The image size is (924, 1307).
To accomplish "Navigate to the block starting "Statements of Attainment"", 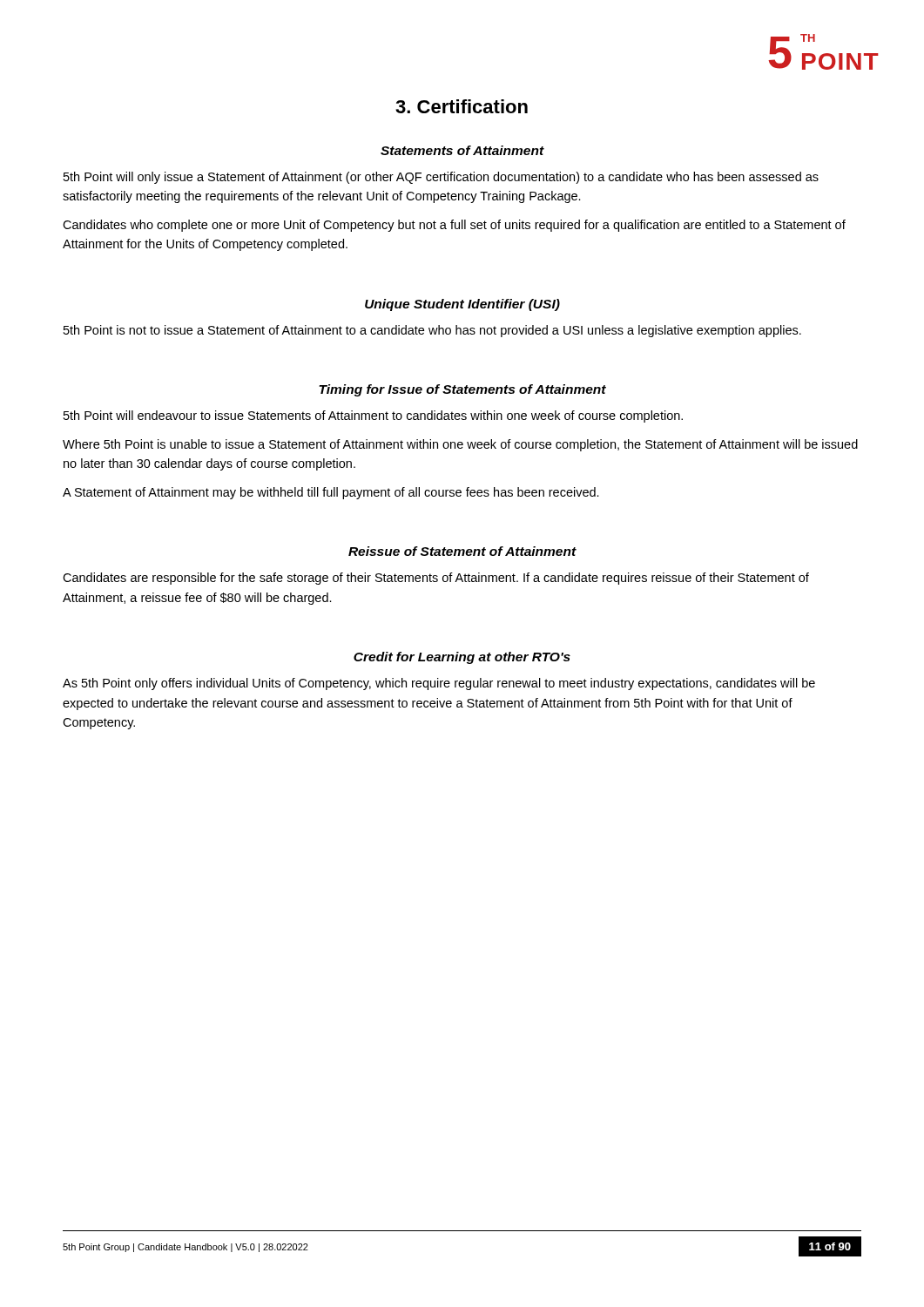I will 462,150.
